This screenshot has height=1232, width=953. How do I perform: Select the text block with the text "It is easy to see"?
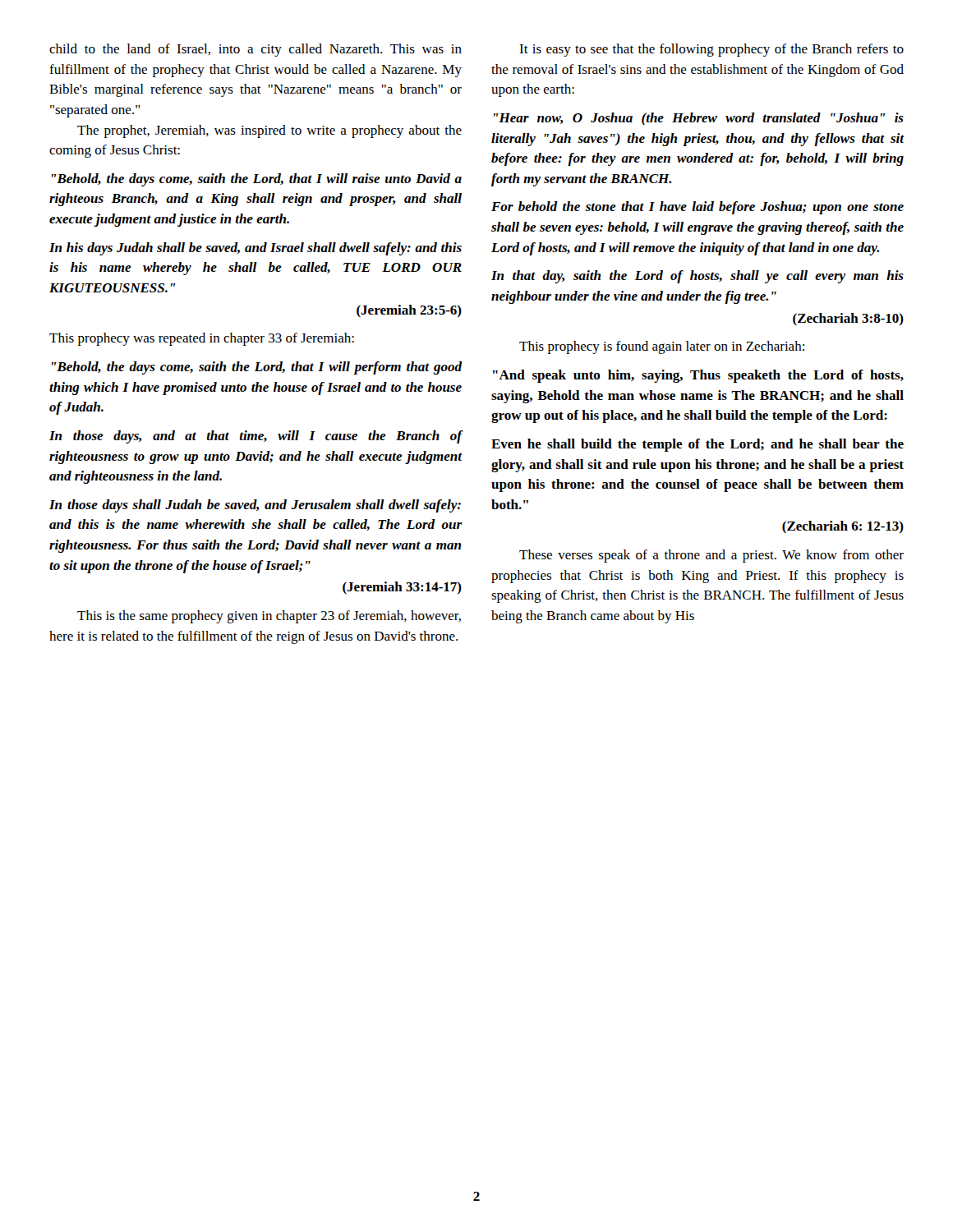(698, 70)
